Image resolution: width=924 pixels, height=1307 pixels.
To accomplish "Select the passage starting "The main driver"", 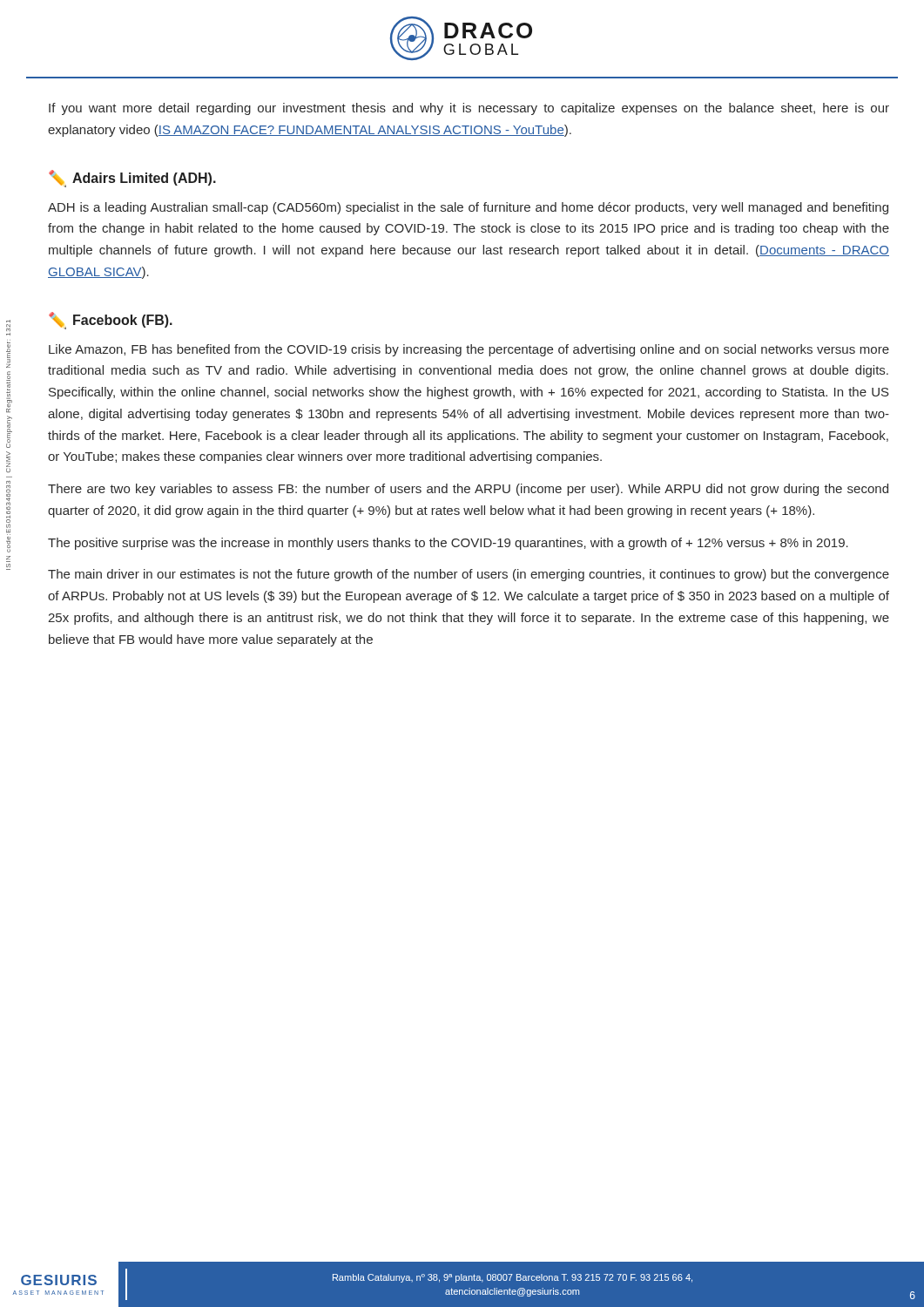I will point(469,606).
